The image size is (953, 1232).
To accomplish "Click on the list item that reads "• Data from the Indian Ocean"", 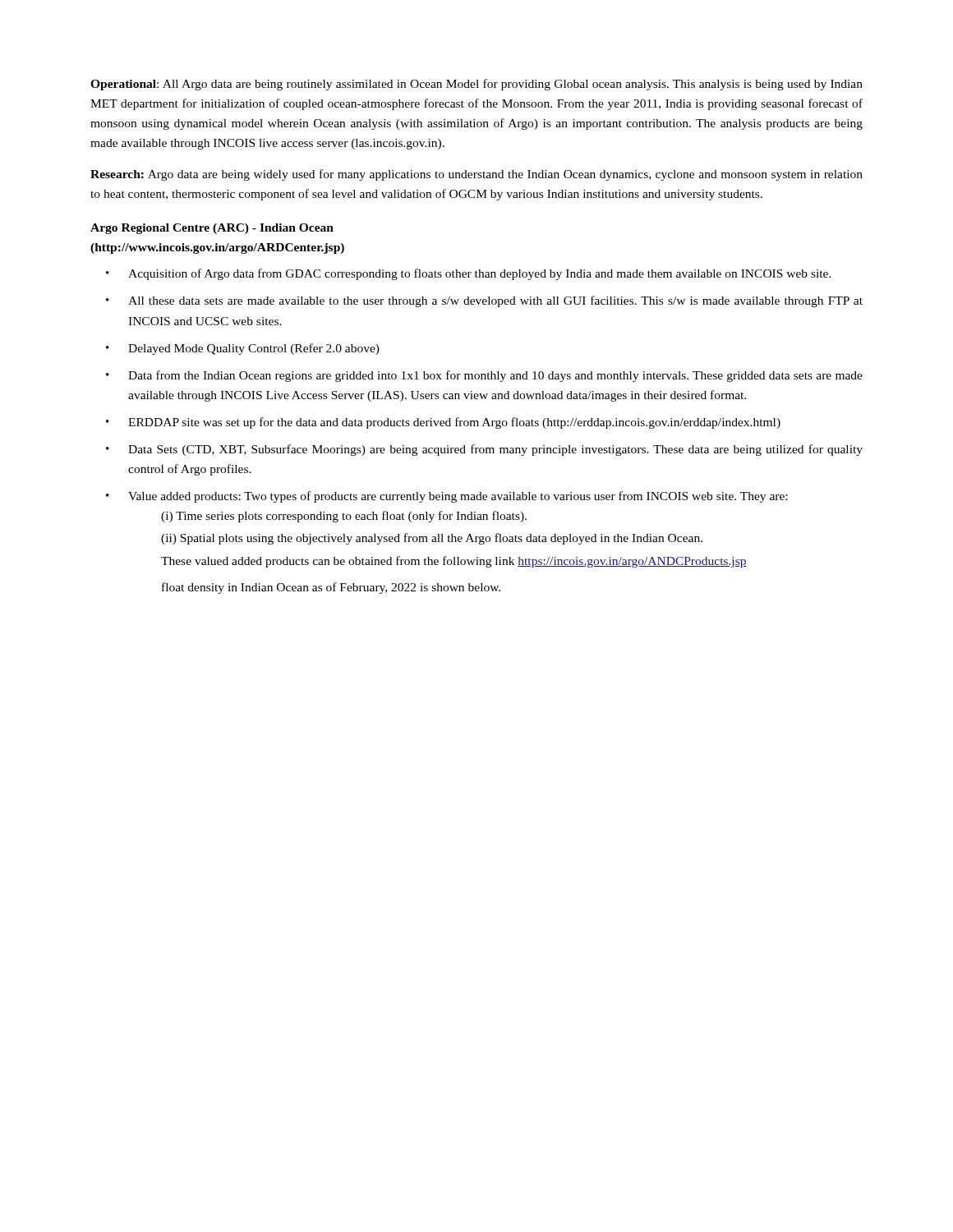I will coord(484,385).
